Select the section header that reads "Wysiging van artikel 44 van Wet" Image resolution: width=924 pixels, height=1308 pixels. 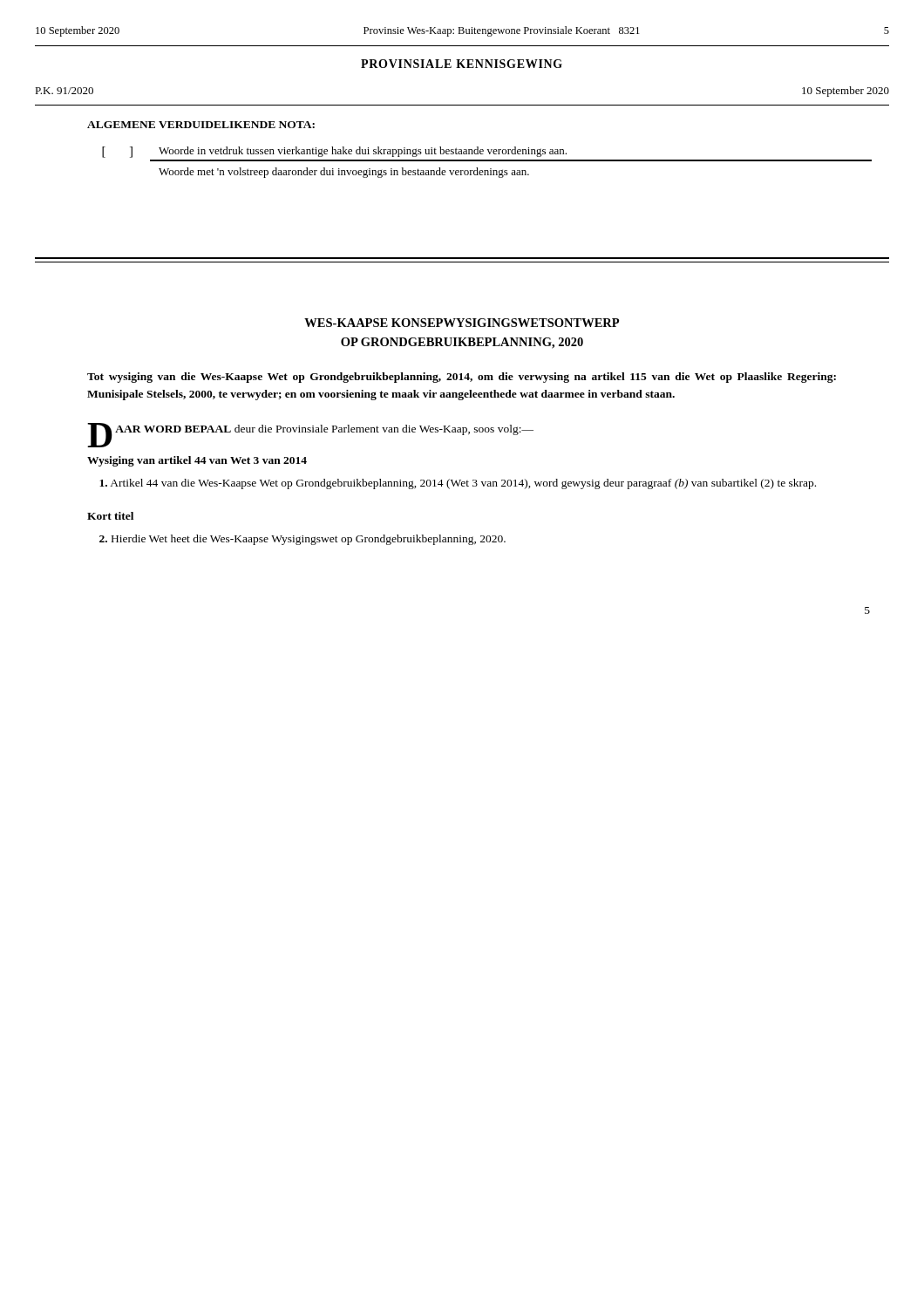click(197, 460)
